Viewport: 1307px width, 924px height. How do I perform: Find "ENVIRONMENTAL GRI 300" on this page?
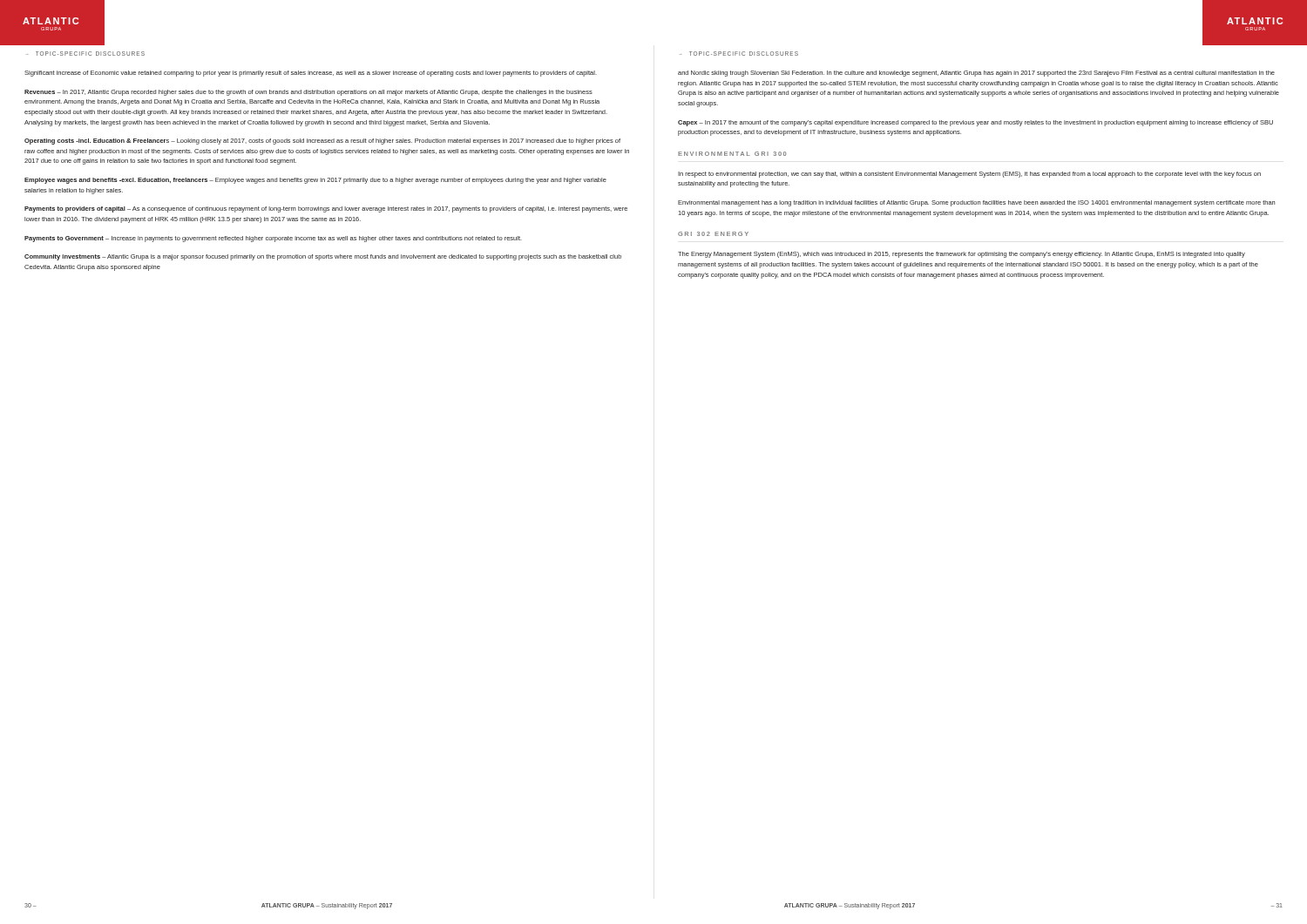point(733,154)
